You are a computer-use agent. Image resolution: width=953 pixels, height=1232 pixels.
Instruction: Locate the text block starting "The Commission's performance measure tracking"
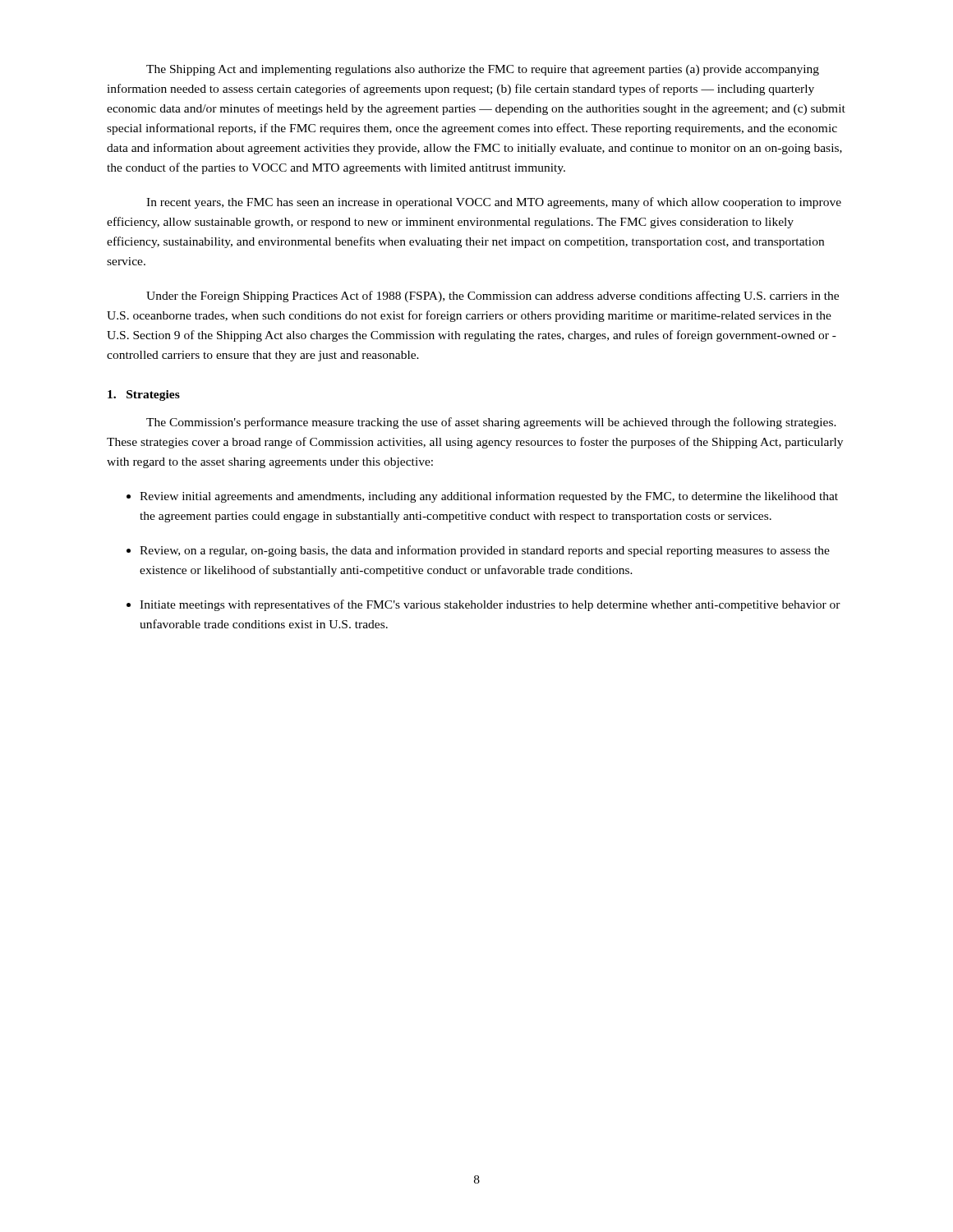475,442
